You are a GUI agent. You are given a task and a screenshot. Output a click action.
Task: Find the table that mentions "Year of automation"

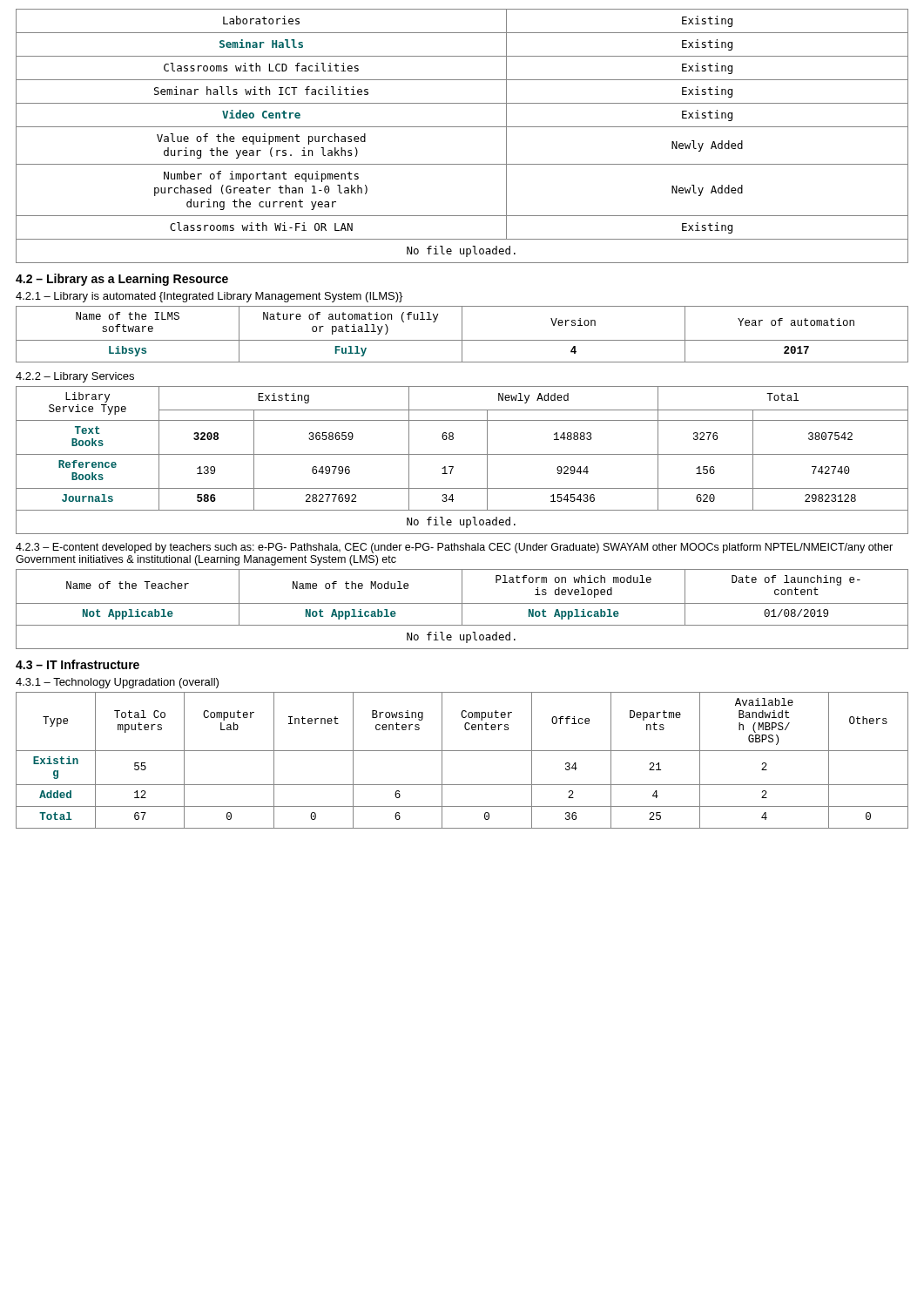click(462, 334)
